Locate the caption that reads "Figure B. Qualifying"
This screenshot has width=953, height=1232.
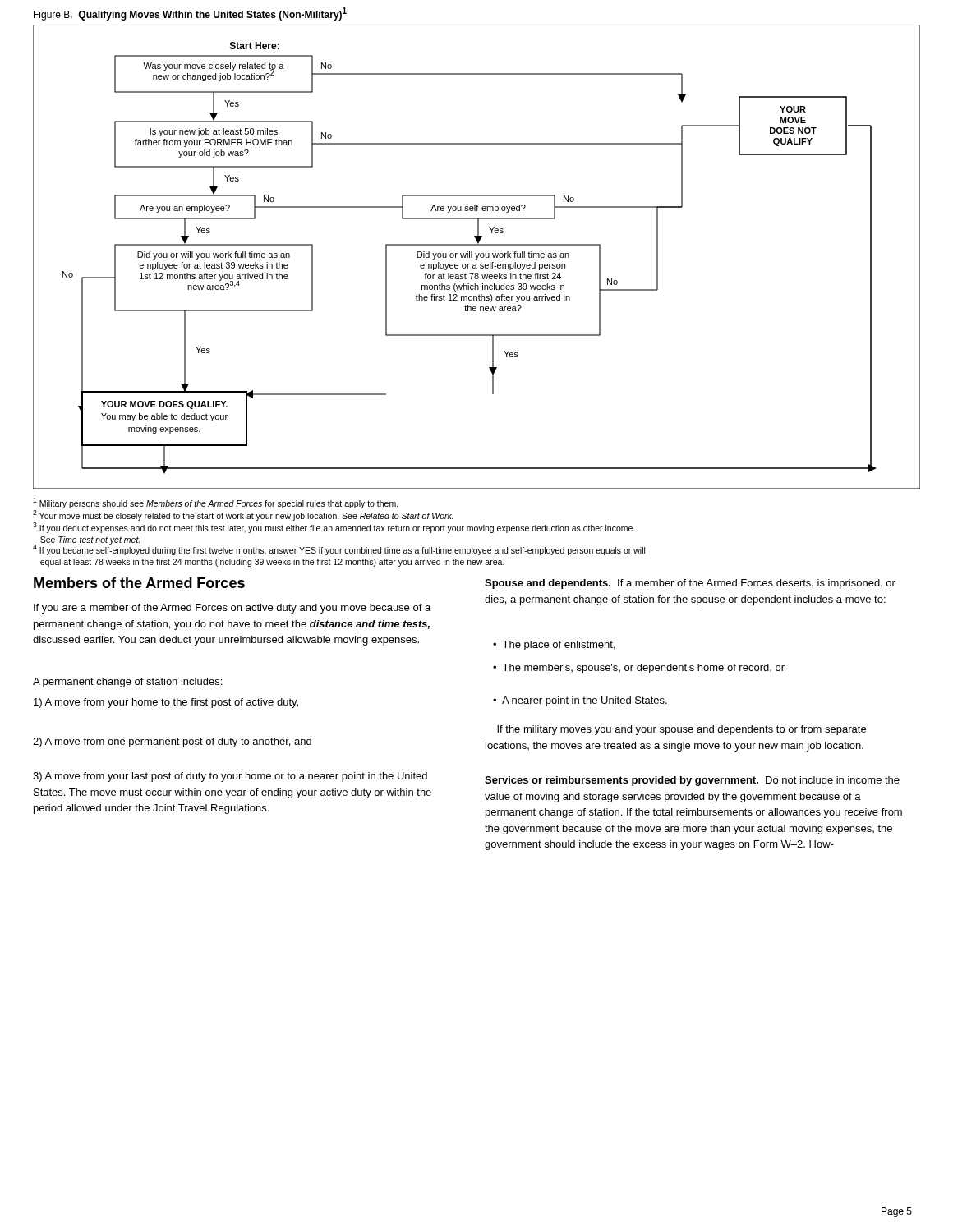[190, 14]
